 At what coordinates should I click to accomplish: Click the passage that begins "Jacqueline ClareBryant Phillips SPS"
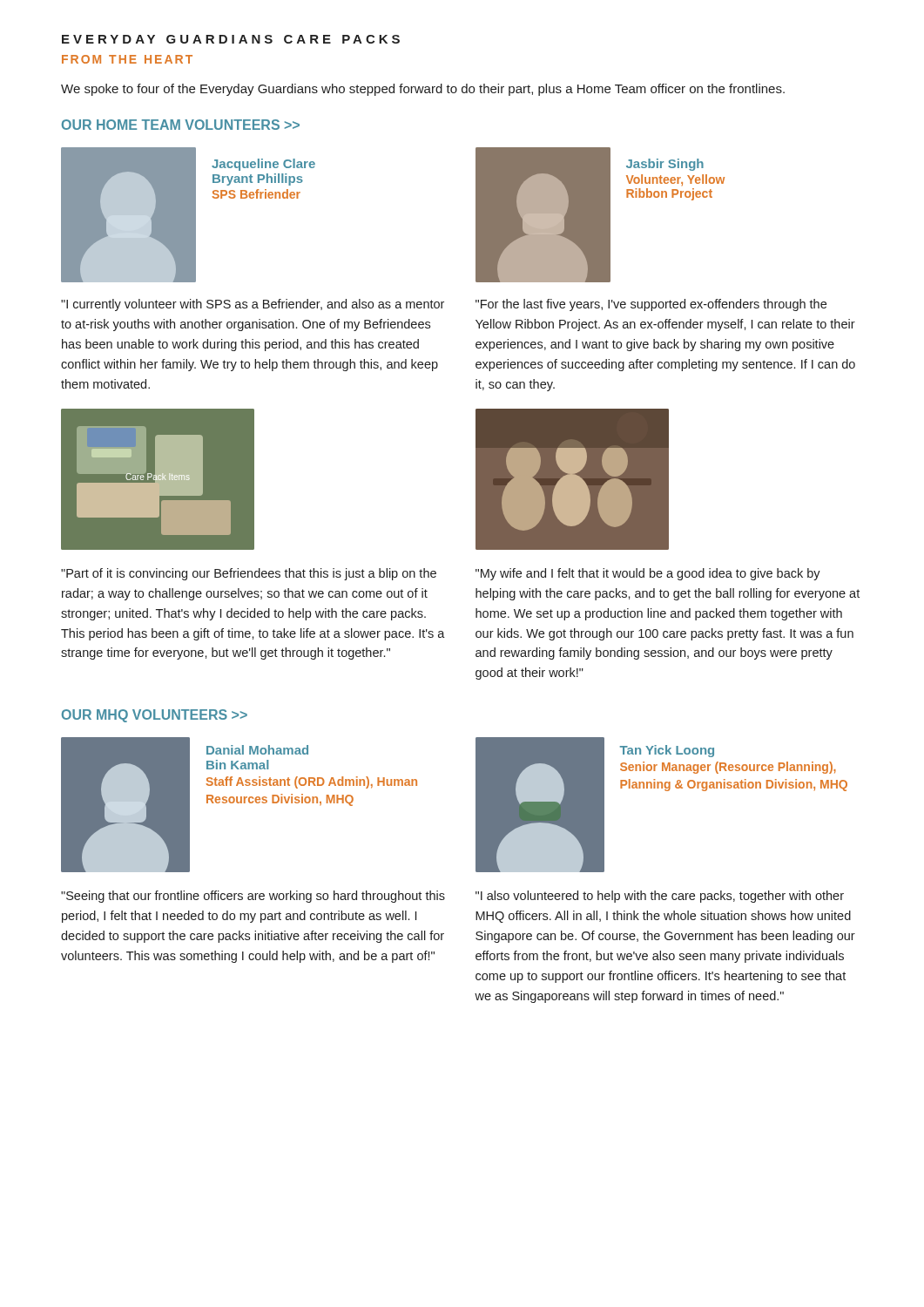coord(264,179)
